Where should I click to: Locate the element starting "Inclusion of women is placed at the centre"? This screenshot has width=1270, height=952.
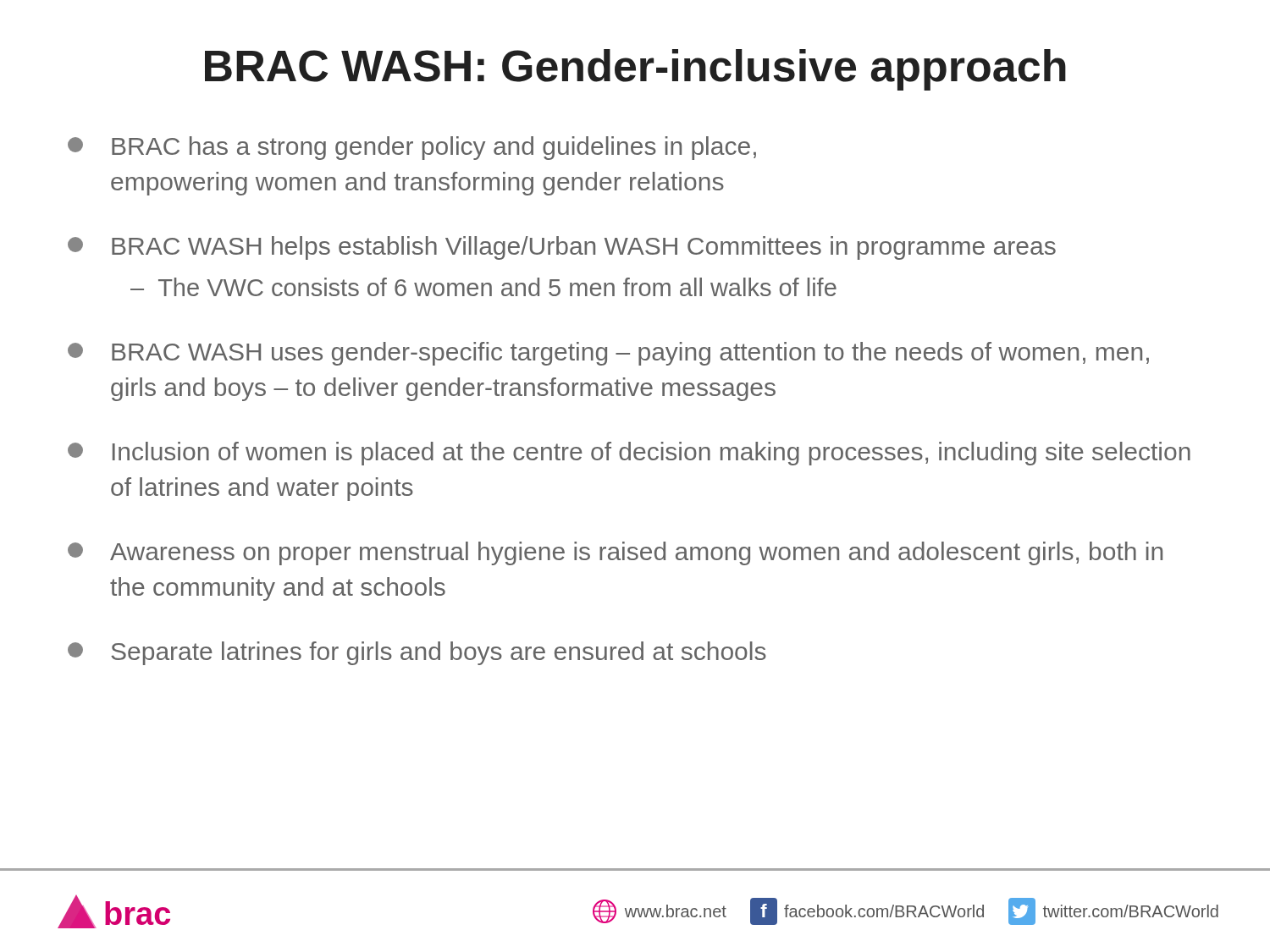click(x=635, y=469)
